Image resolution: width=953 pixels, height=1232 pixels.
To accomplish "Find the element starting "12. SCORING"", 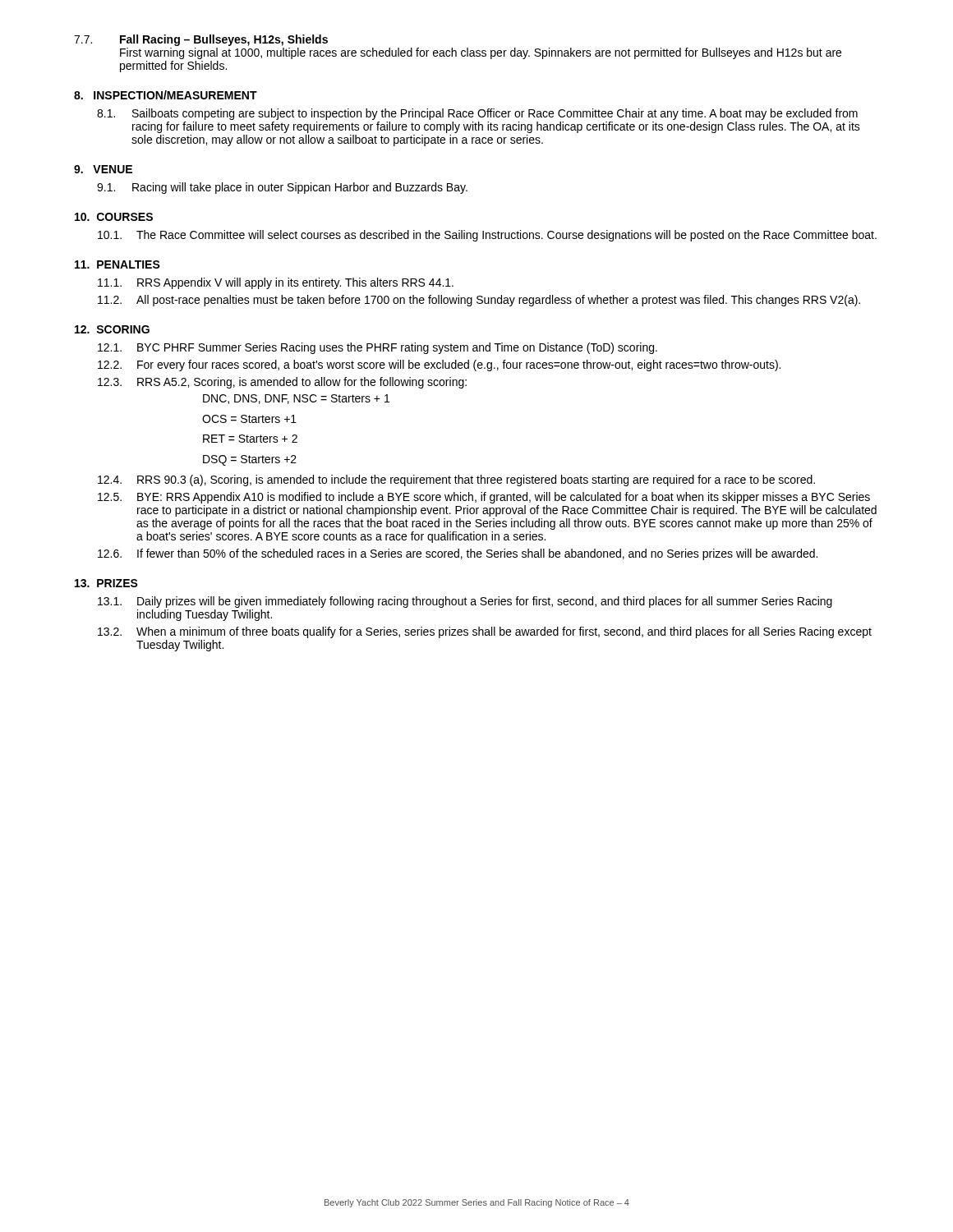I will tap(112, 329).
